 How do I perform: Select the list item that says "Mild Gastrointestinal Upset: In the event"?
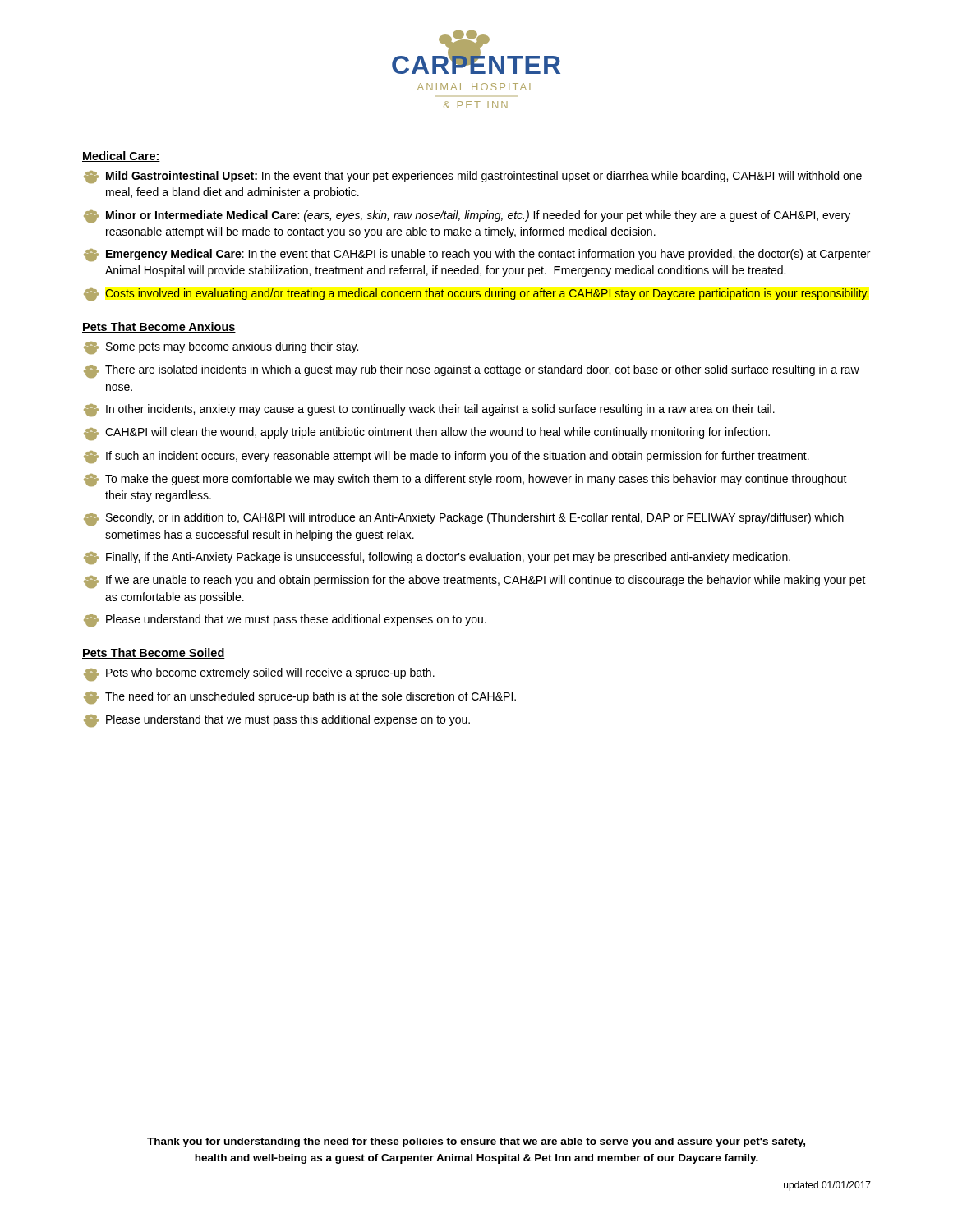[x=476, y=184]
